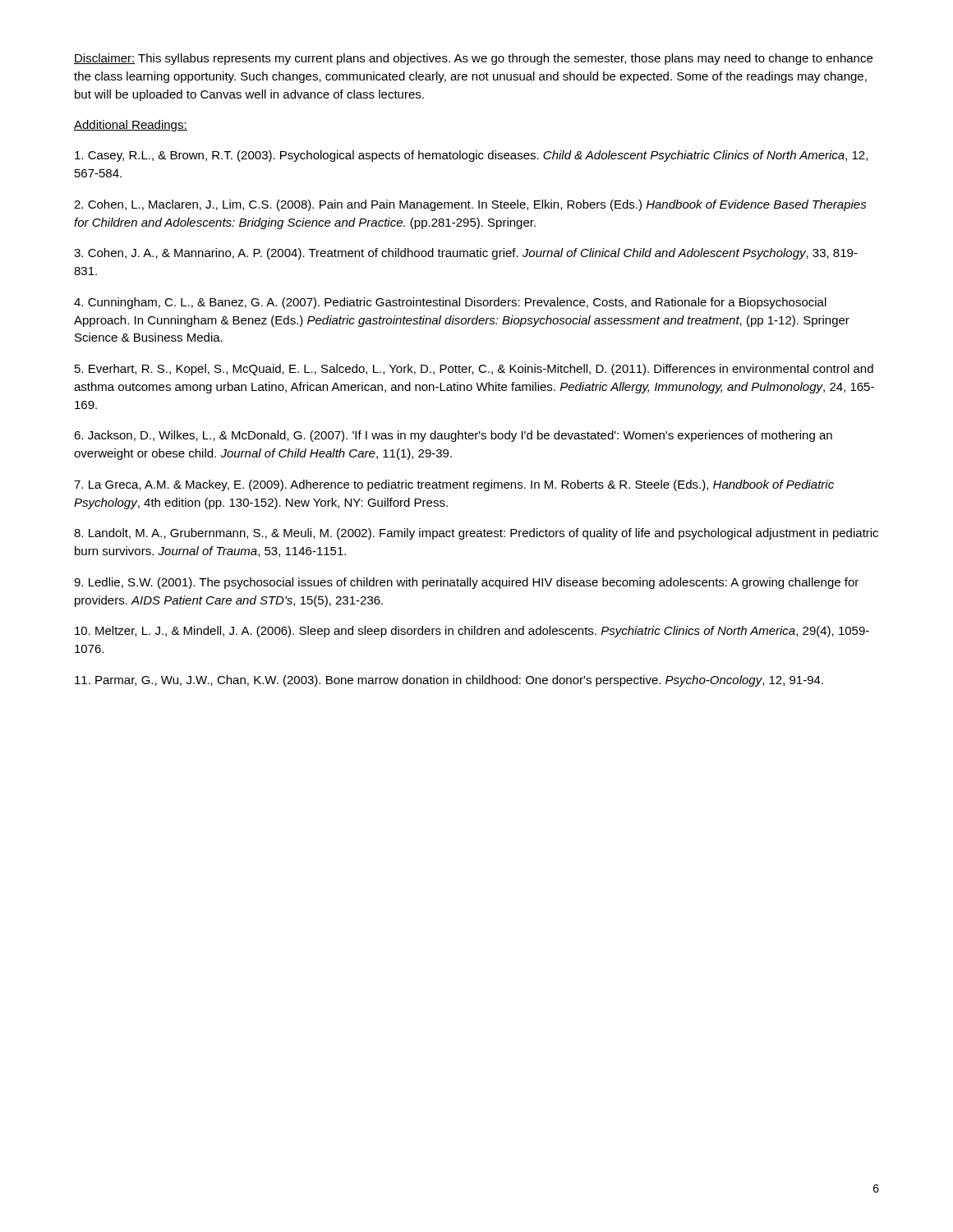Click on the element starting "Casey, R.L., & Brown, R.T."
Viewport: 953px width, 1232px height.
471,164
